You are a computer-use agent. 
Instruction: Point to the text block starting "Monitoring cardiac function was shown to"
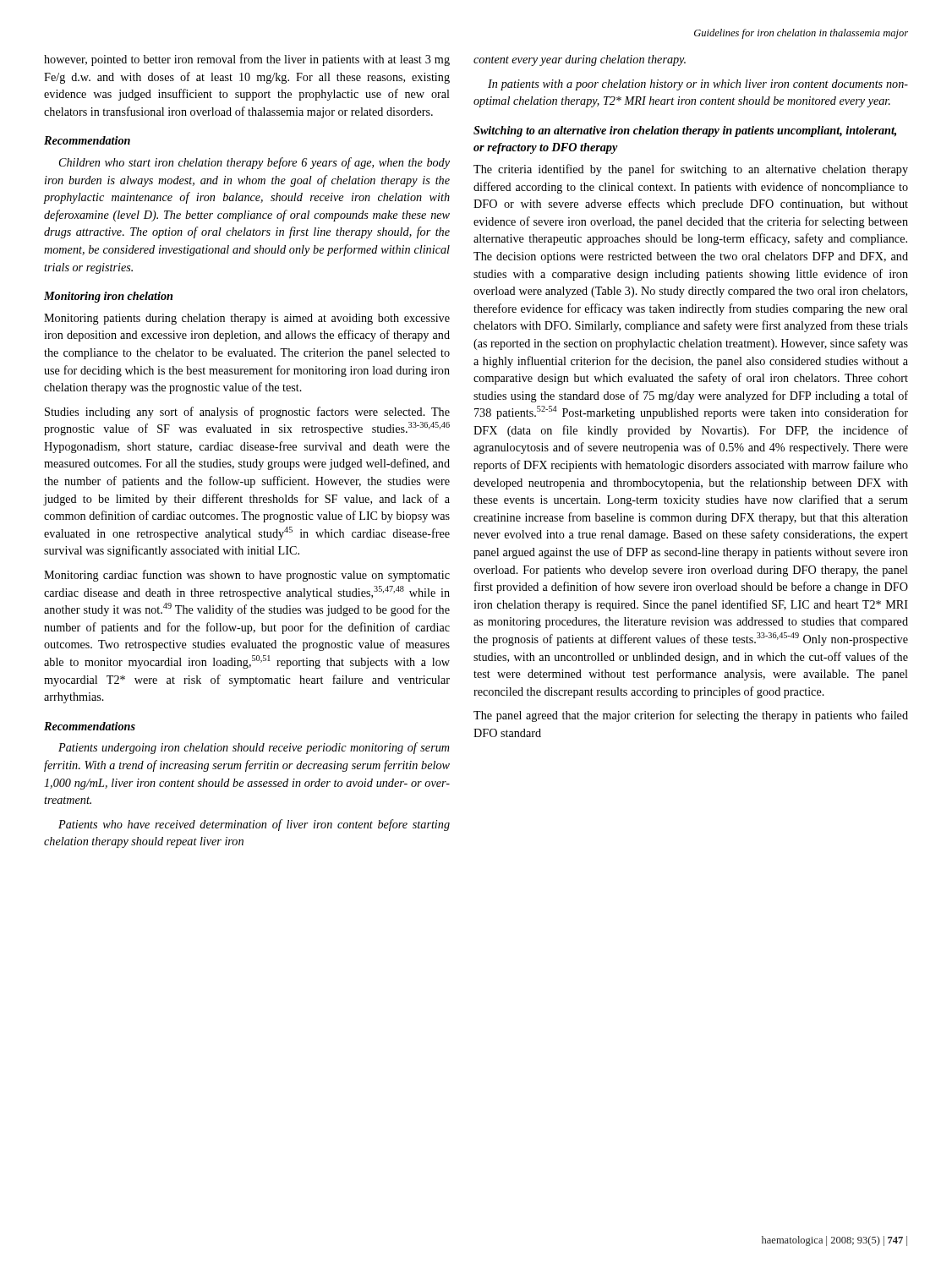coord(247,636)
